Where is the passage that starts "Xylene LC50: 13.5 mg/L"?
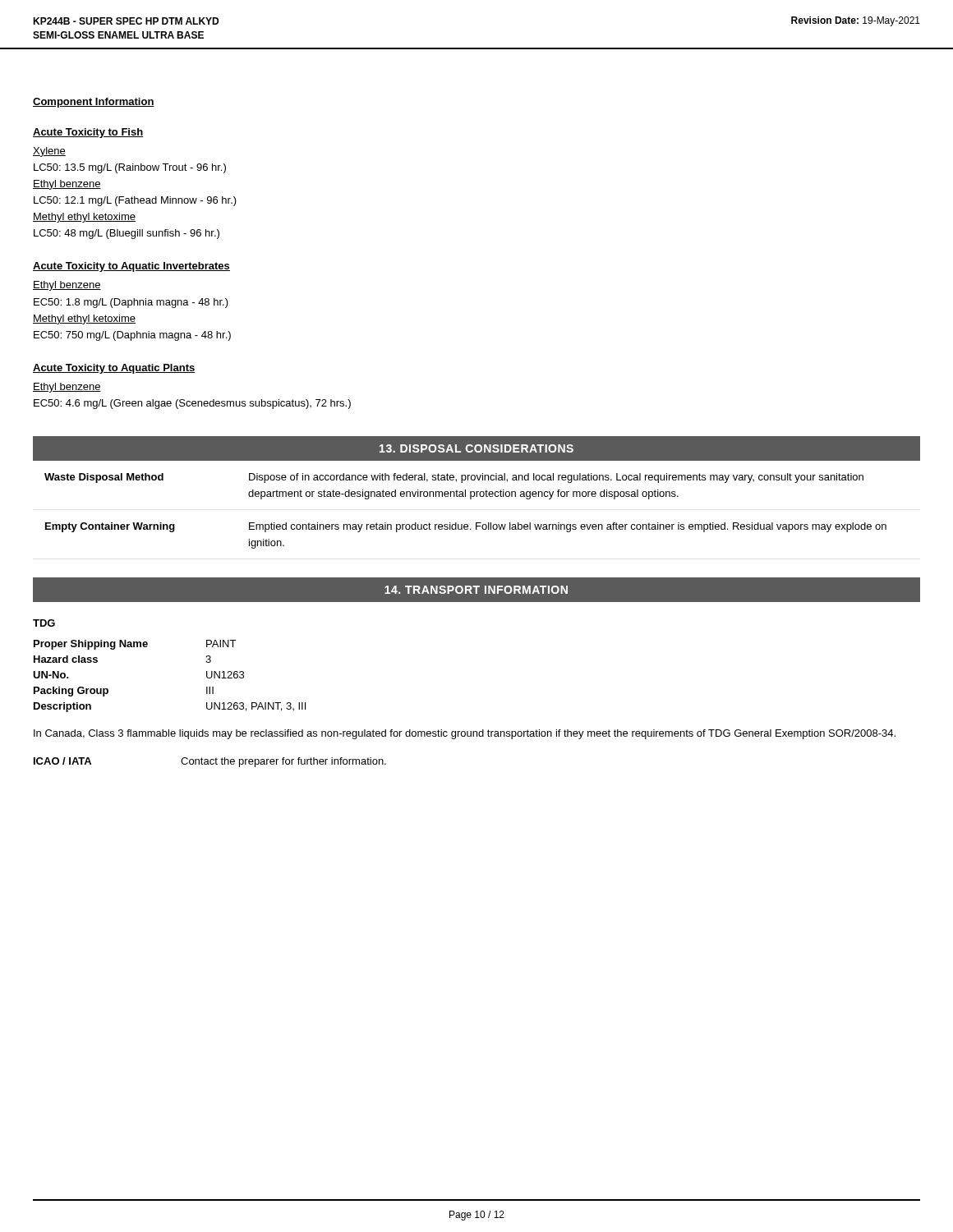Screen dimensions: 1232x953 (x=135, y=192)
